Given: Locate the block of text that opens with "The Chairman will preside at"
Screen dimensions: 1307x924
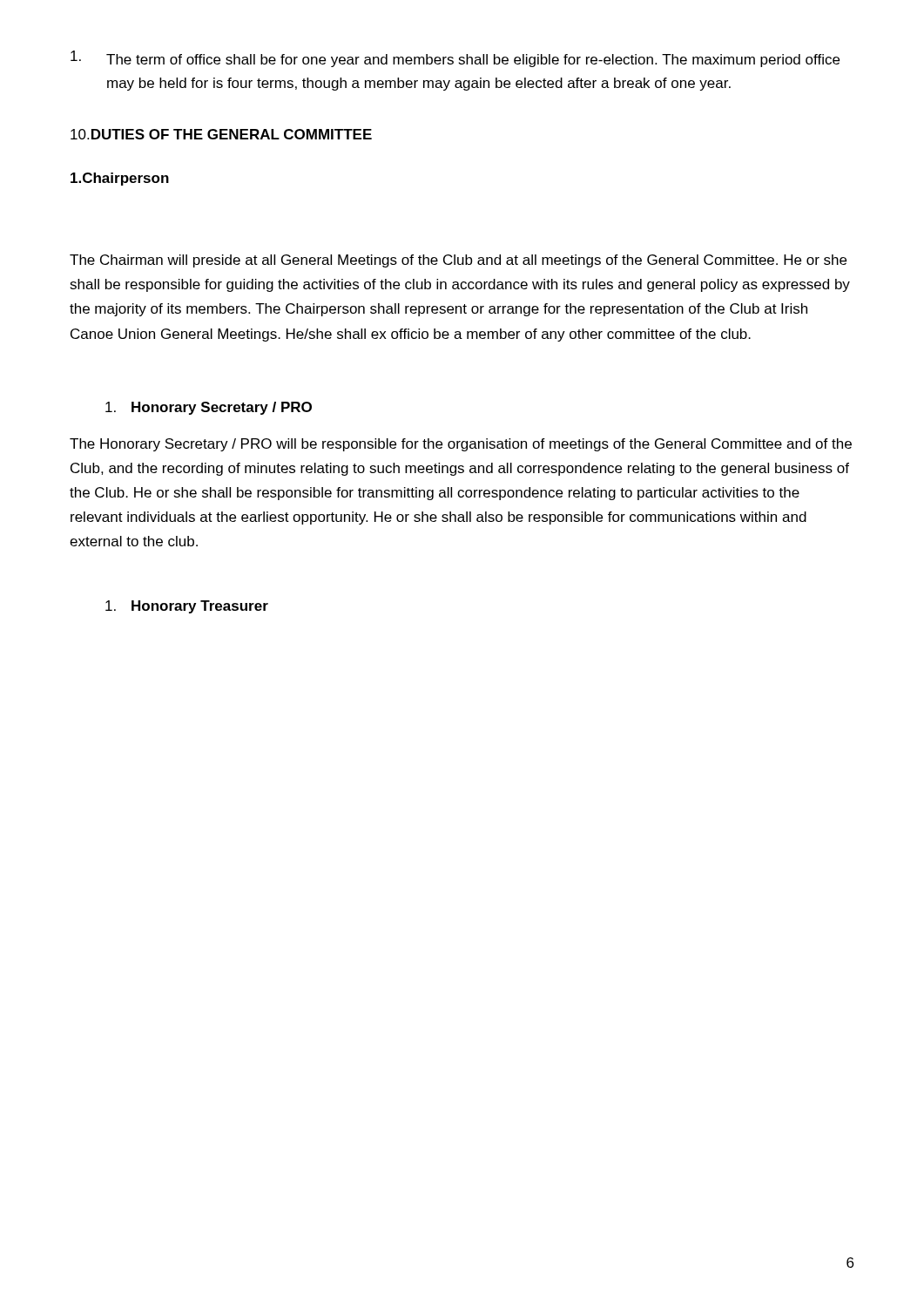Looking at the screenshot, I should pos(460,297).
